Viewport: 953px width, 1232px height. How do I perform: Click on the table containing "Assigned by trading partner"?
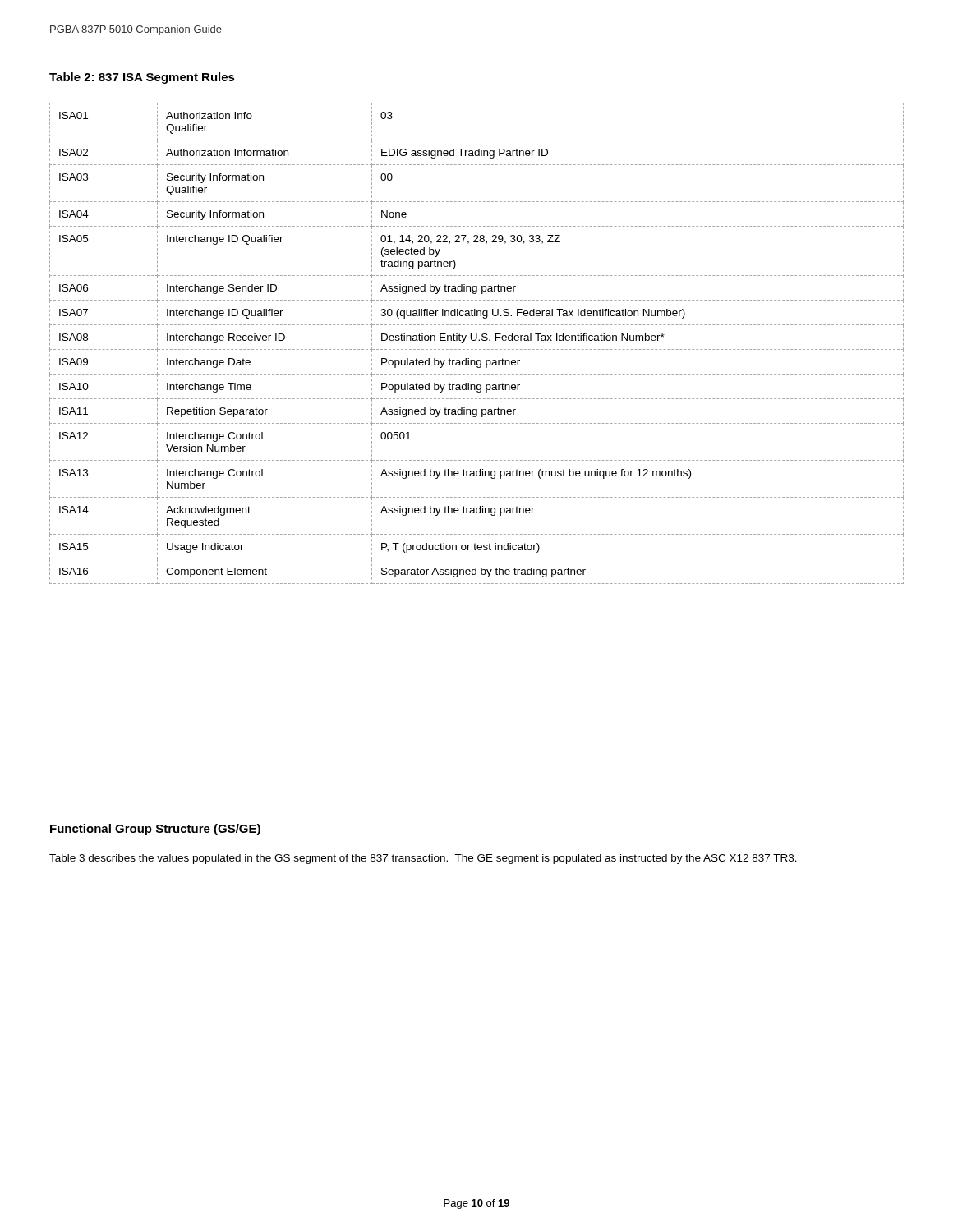click(476, 343)
